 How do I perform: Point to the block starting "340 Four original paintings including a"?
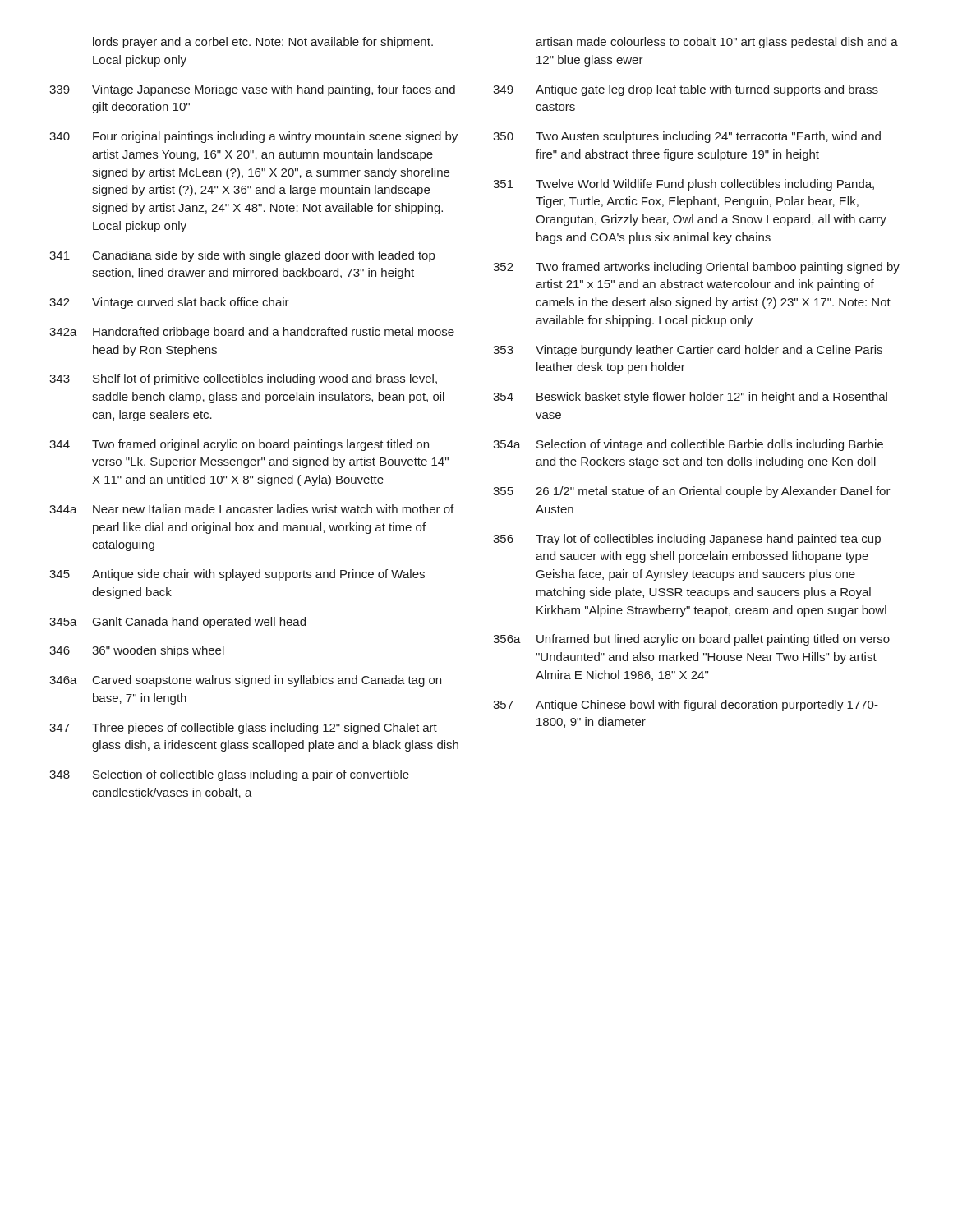click(x=255, y=181)
